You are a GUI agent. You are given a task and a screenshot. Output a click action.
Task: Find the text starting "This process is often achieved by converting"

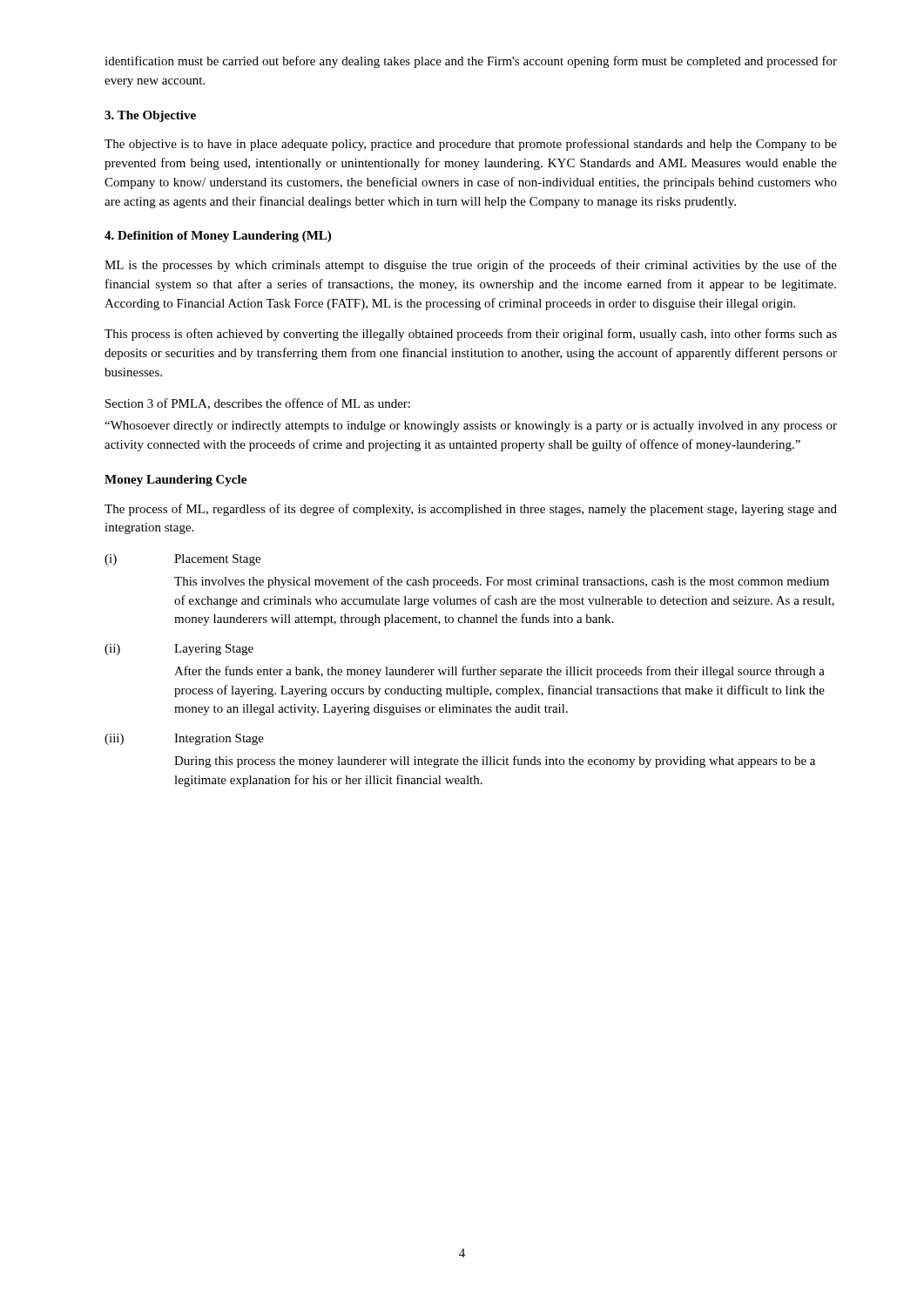click(471, 354)
